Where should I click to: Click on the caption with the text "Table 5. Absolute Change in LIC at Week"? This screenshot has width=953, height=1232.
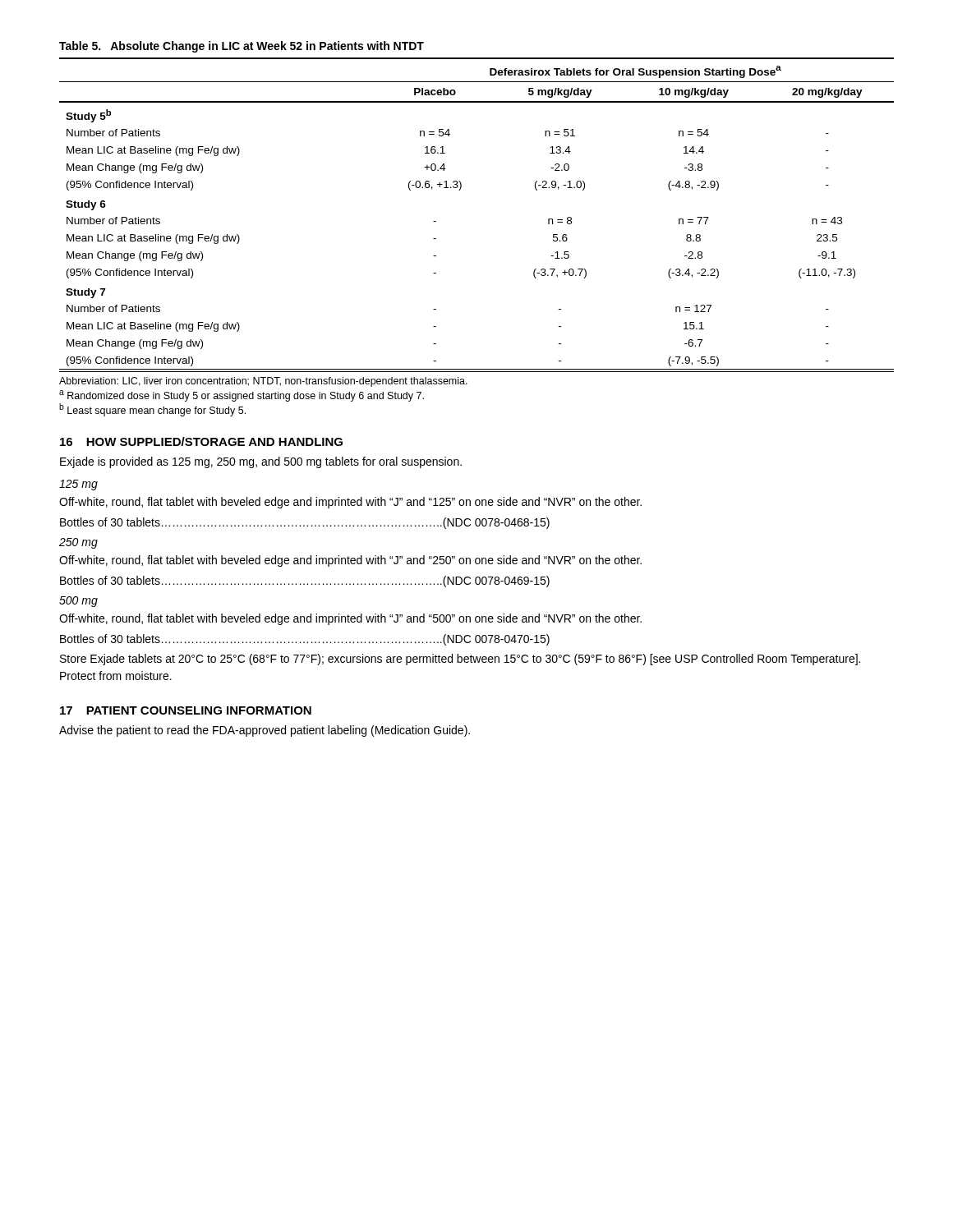(242, 46)
